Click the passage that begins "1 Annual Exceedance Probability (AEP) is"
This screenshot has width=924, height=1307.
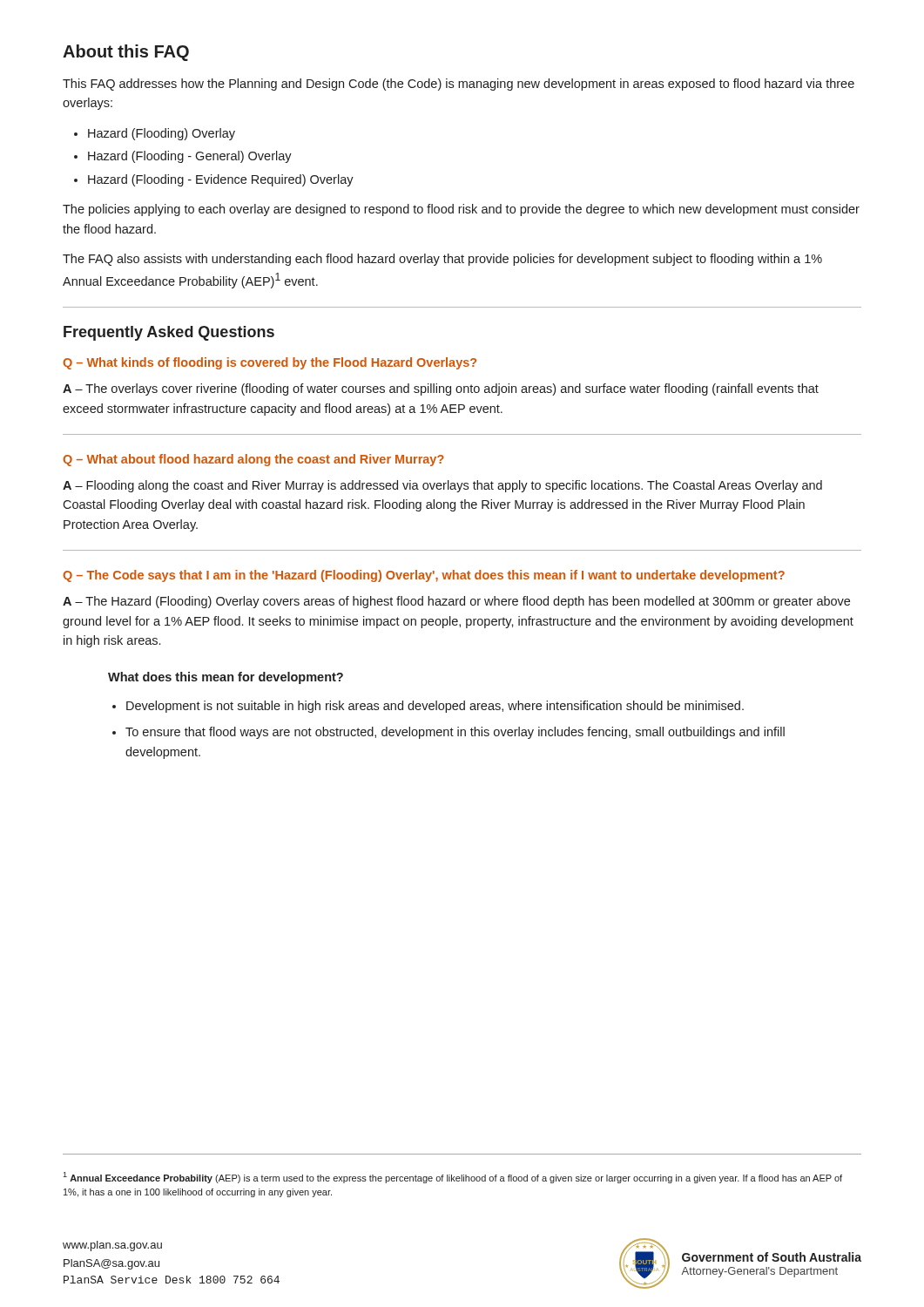pyautogui.click(x=462, y=1185)
